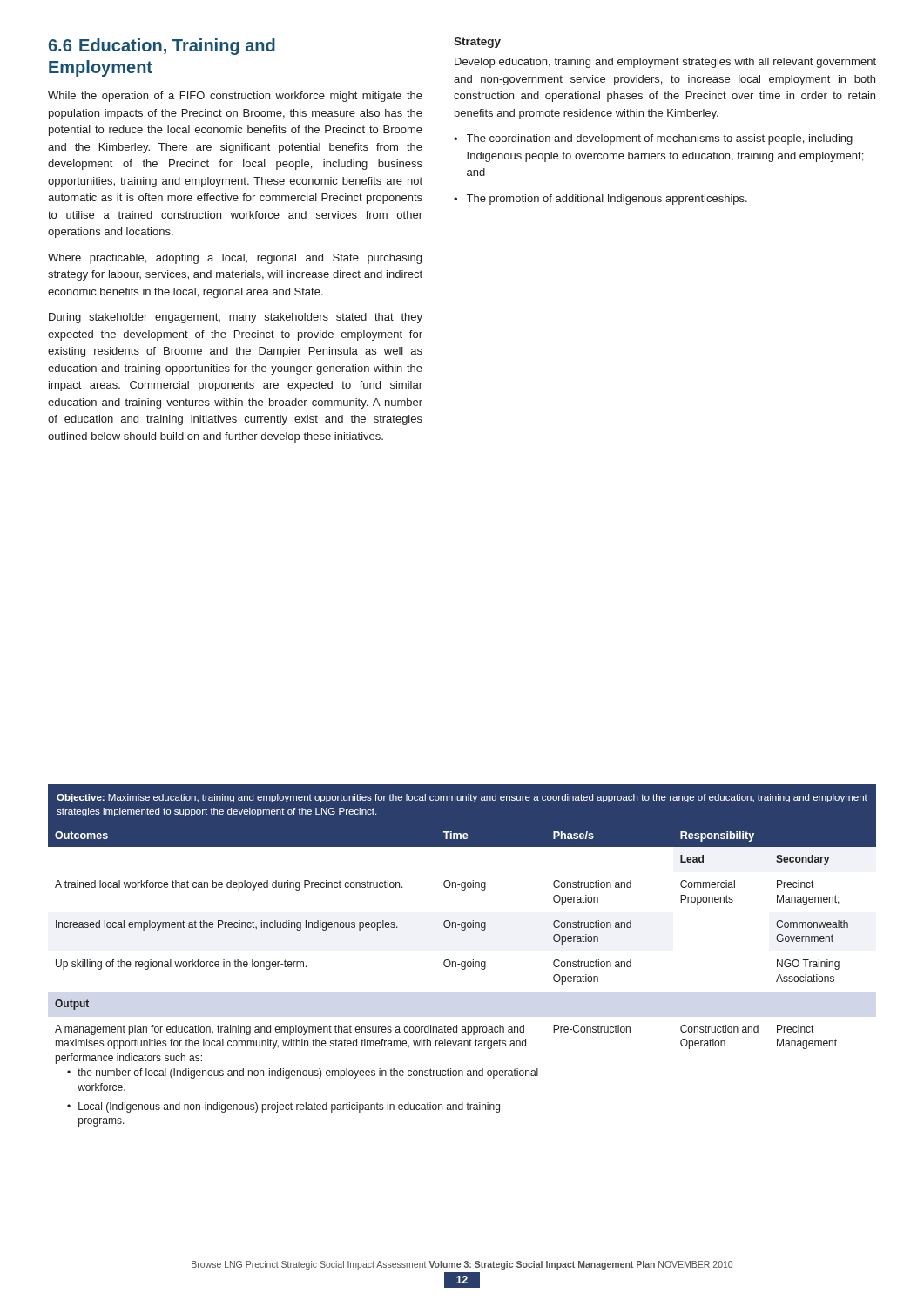This screenshot has width=924, height=1307.
Task: Locate the section header that opens with "6.6 Education, Training"
Action: coord(162,56)
